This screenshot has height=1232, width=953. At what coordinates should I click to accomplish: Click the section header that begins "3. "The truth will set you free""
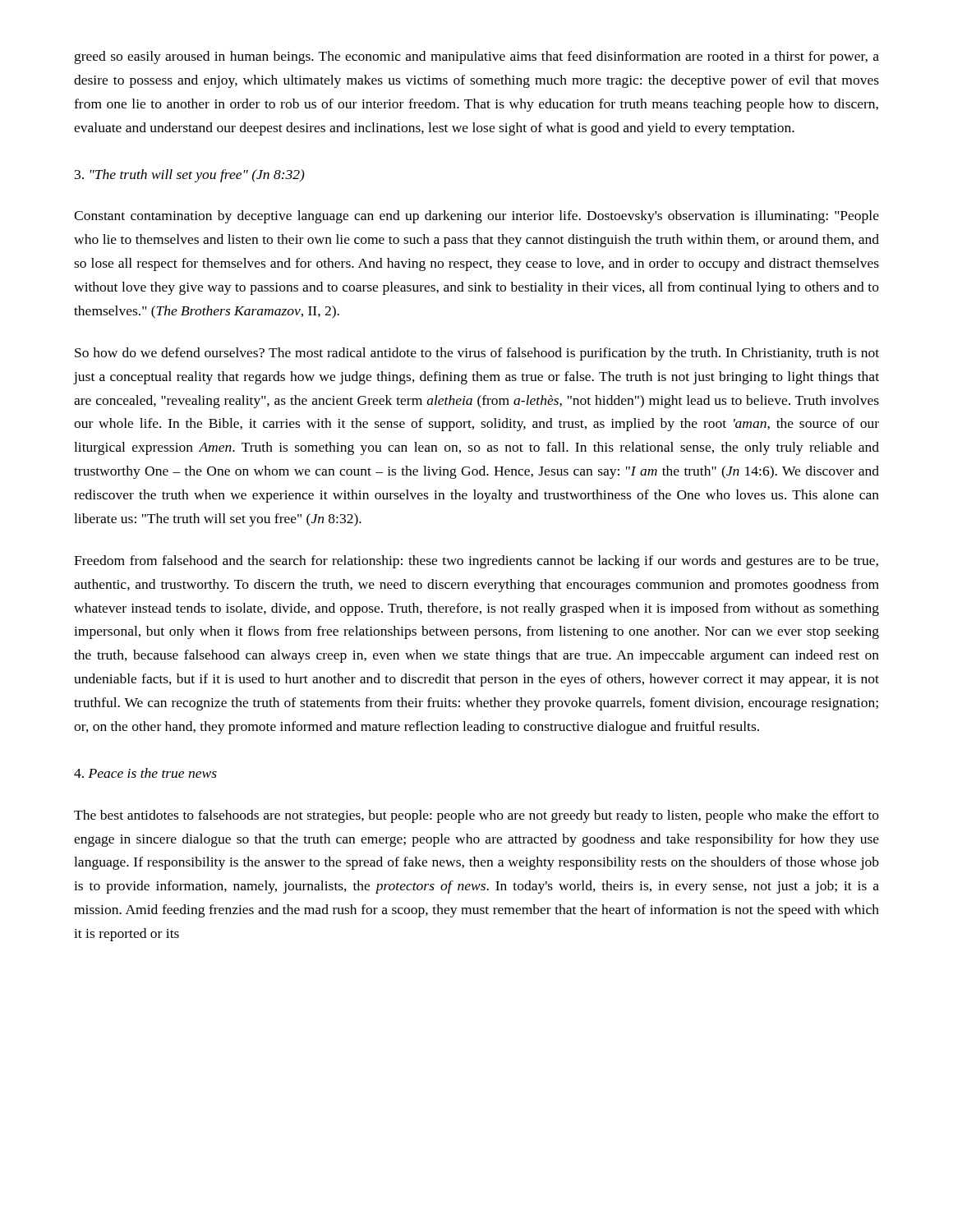[x=189, y=174]
